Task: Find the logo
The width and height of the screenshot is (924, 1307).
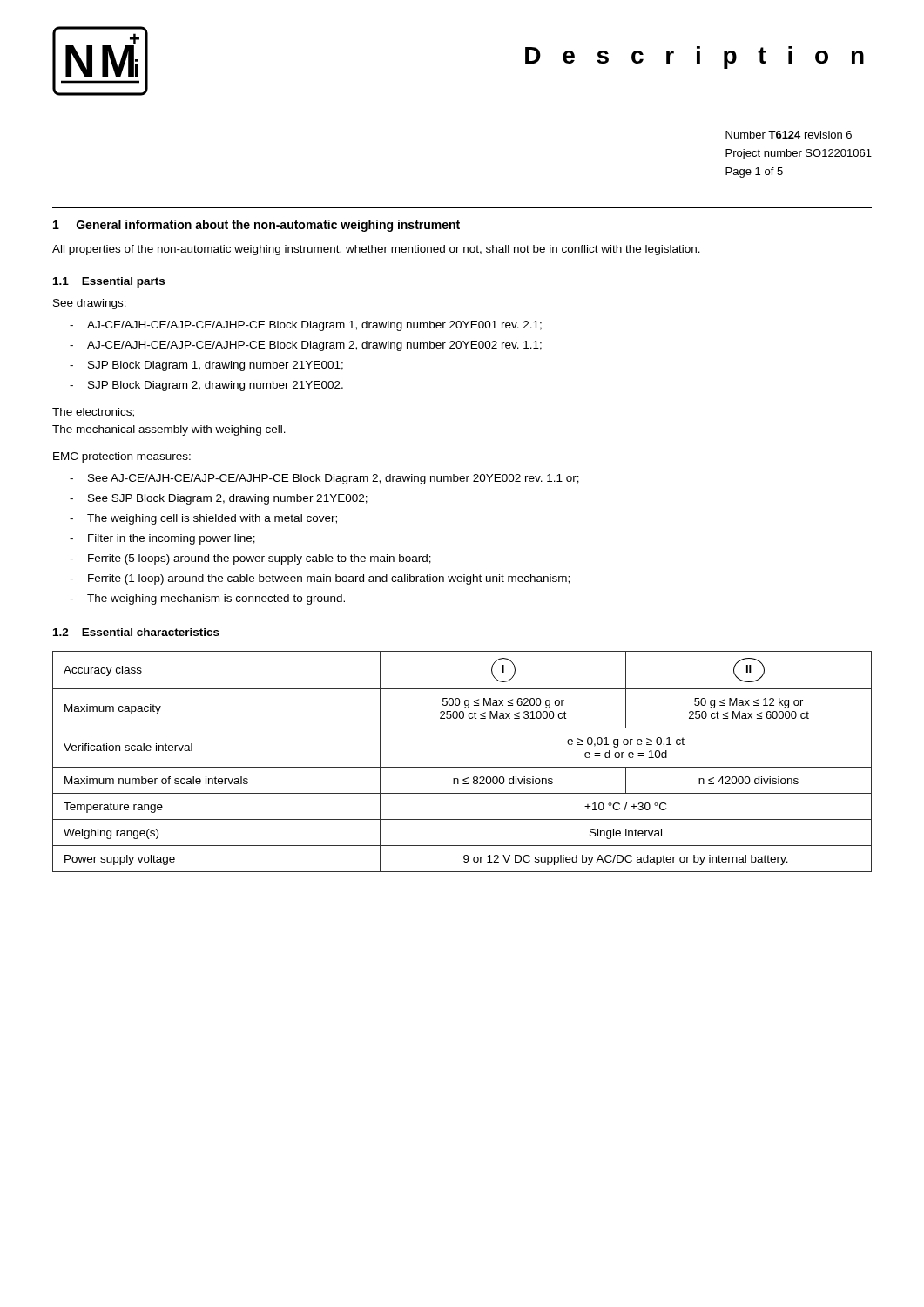Action: 105,65
